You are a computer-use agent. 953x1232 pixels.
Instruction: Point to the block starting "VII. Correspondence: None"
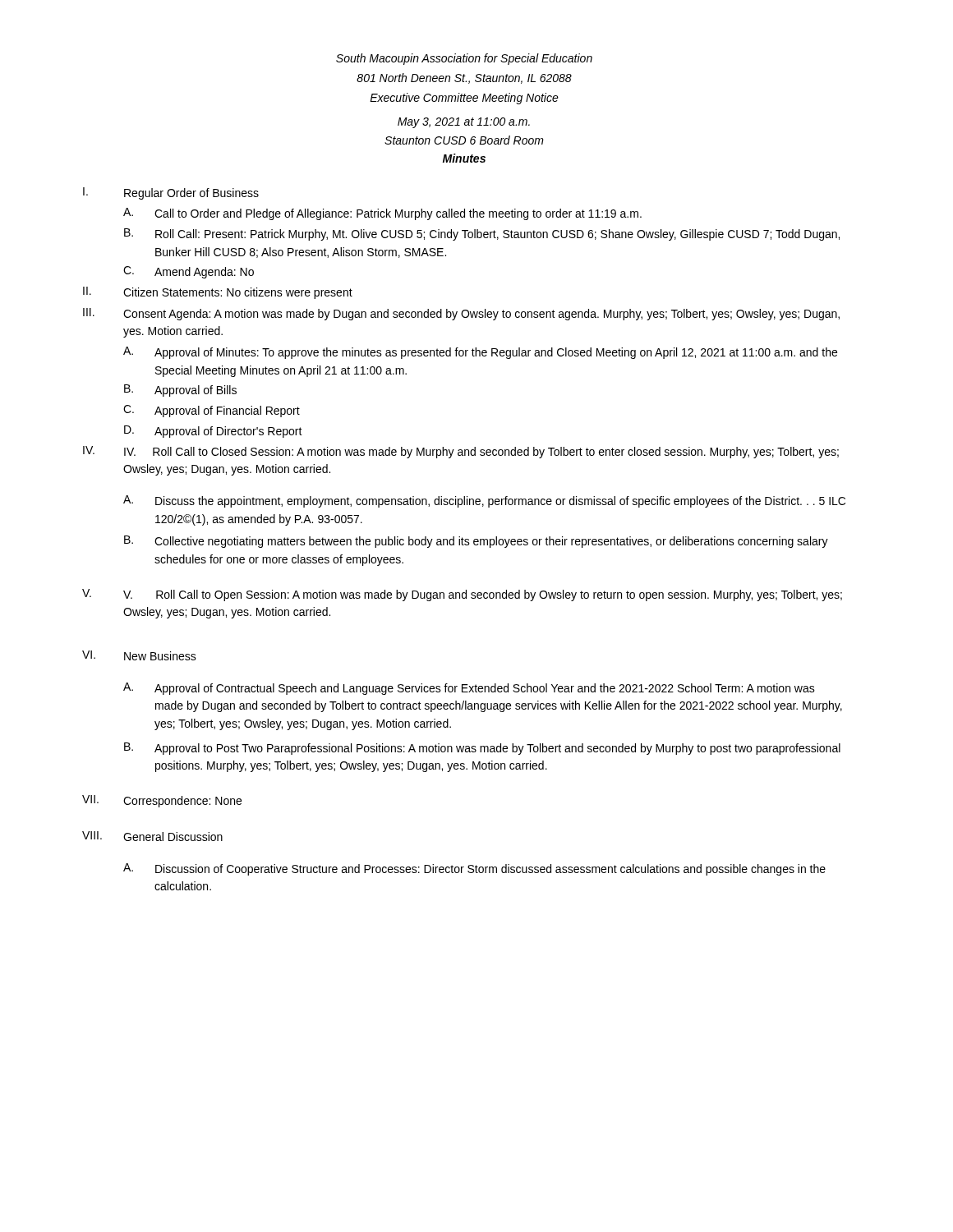[x=162, y=801]
